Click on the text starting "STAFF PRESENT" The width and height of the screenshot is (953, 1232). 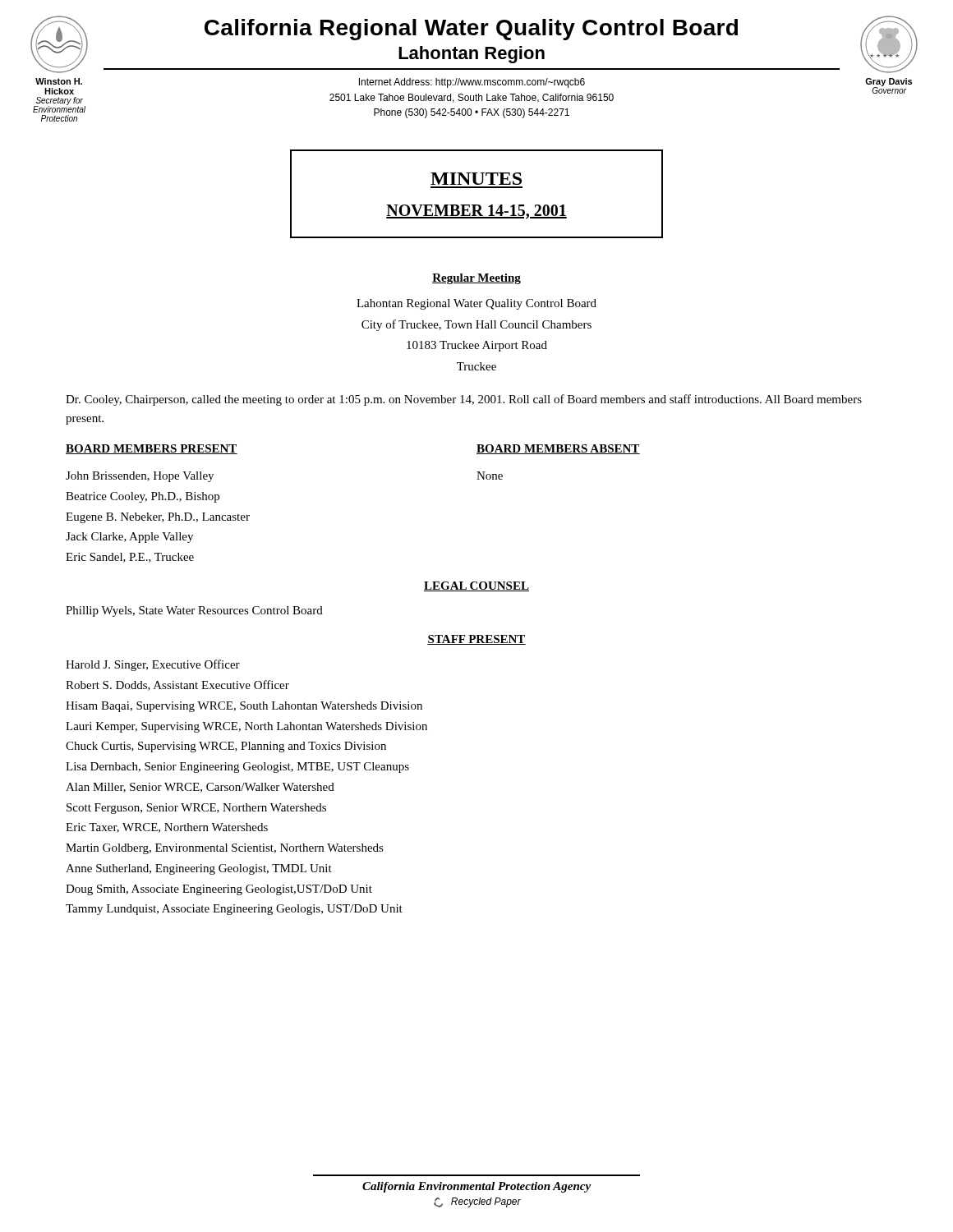[476, 639]
